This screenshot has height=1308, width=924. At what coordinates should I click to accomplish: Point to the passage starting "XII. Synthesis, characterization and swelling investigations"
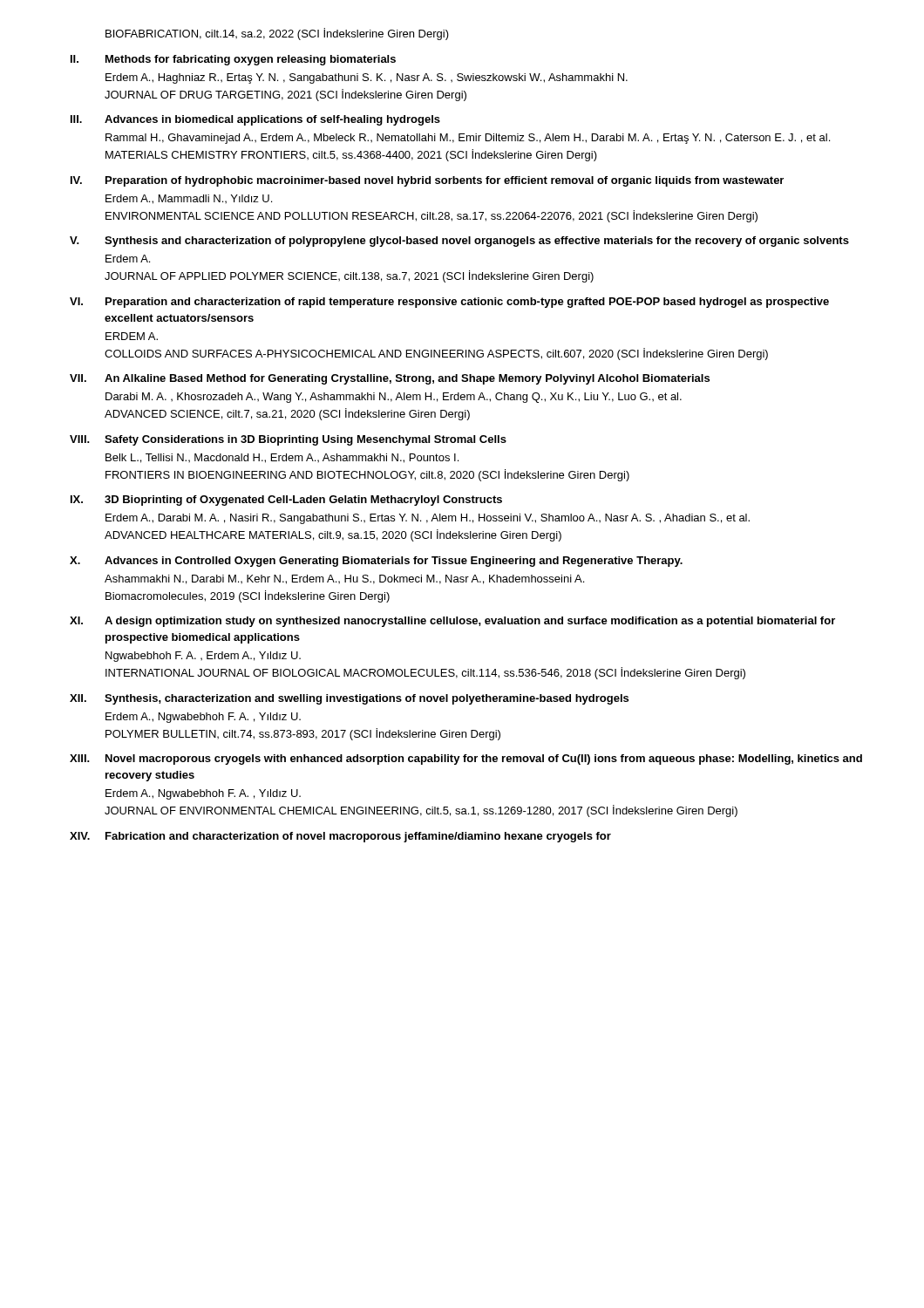point(349,699)
